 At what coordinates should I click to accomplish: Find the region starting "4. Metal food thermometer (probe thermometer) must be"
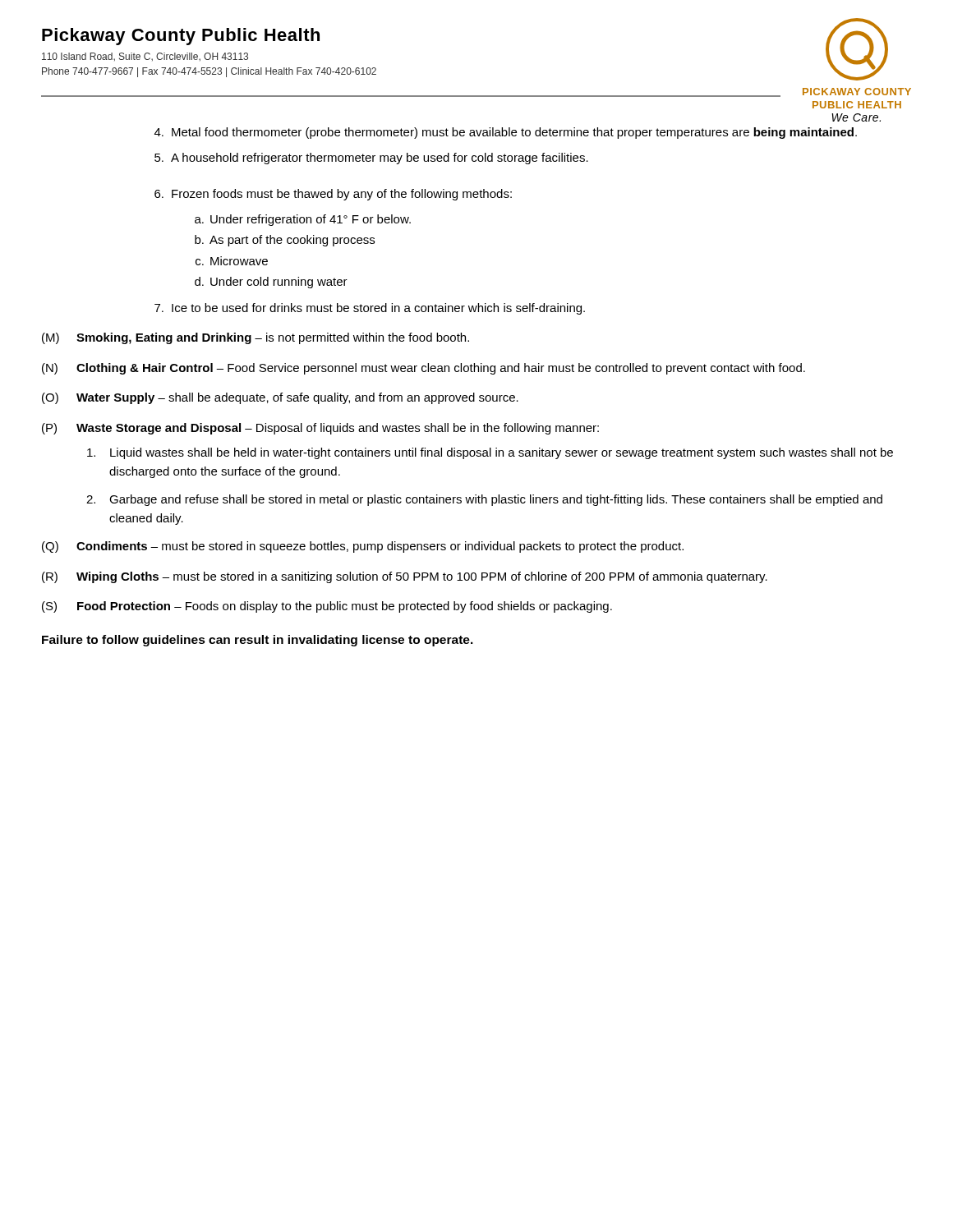[476, 132]
